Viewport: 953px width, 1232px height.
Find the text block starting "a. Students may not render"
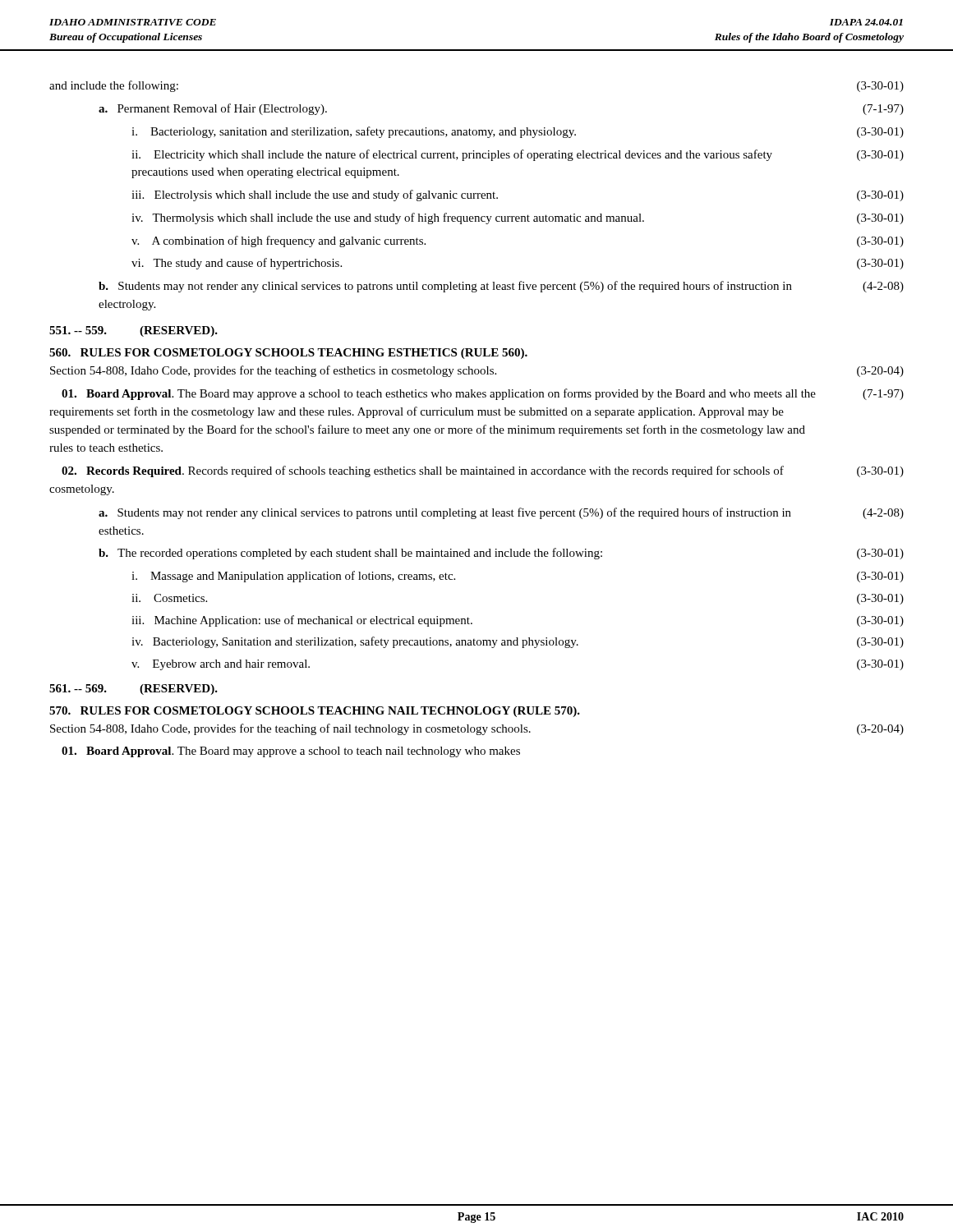pyautogui.click(x=501, y=522)
